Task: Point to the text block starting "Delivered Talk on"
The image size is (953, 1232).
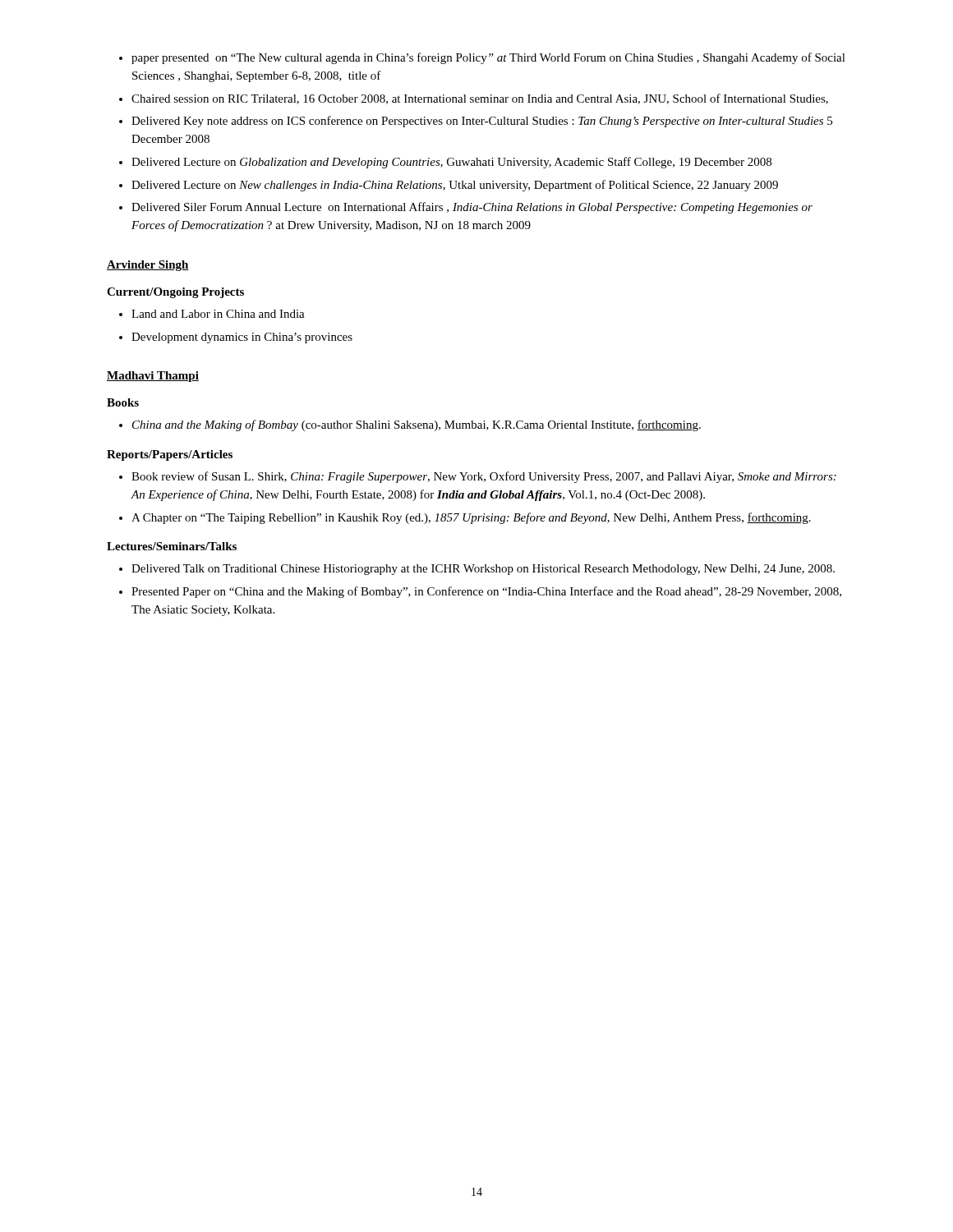Action: coord(483,569)
